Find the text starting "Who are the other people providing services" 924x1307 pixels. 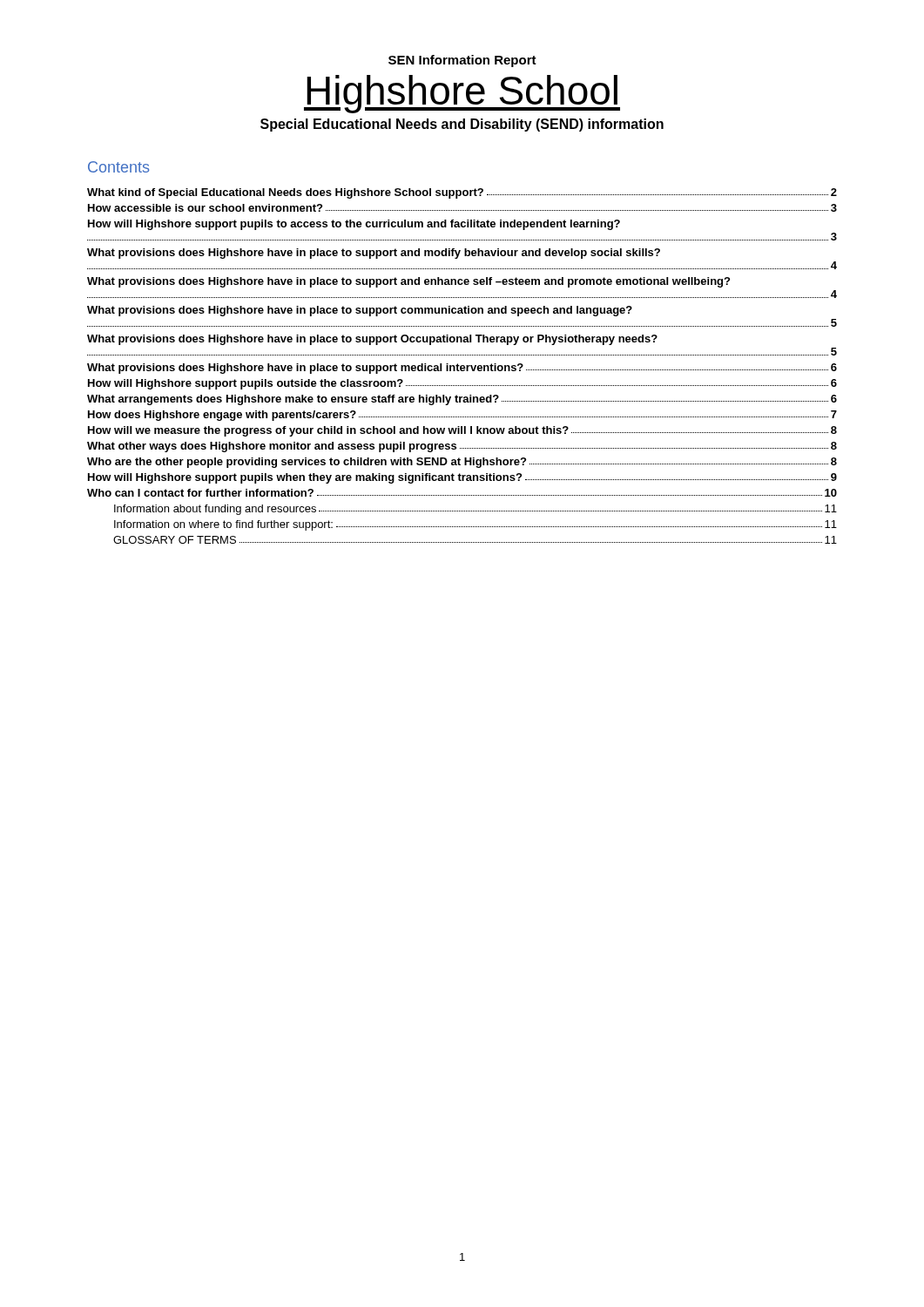click(x=462, y=461)
